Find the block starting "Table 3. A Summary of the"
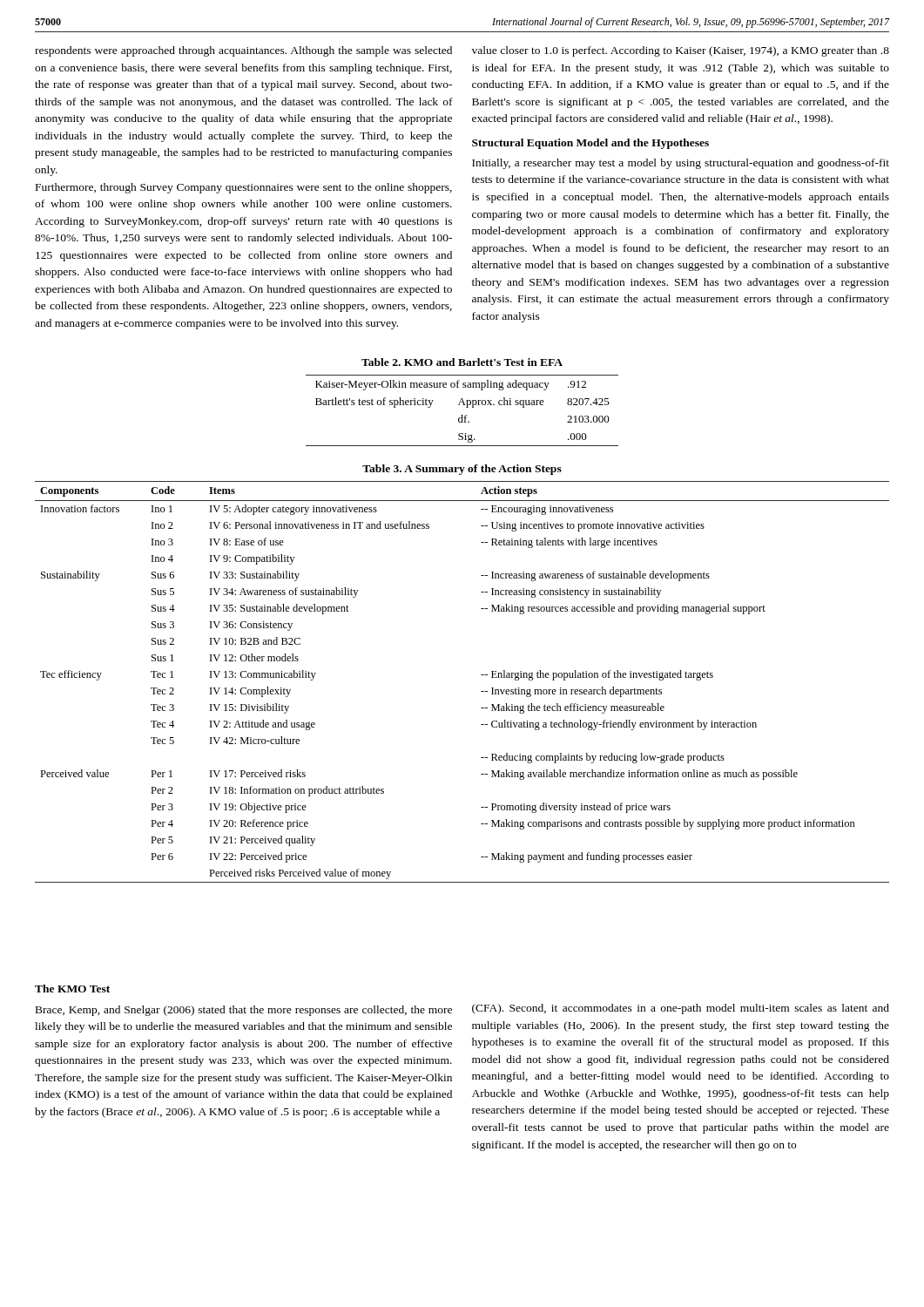This screenshot has height=1307, width=924. [462, 468]
